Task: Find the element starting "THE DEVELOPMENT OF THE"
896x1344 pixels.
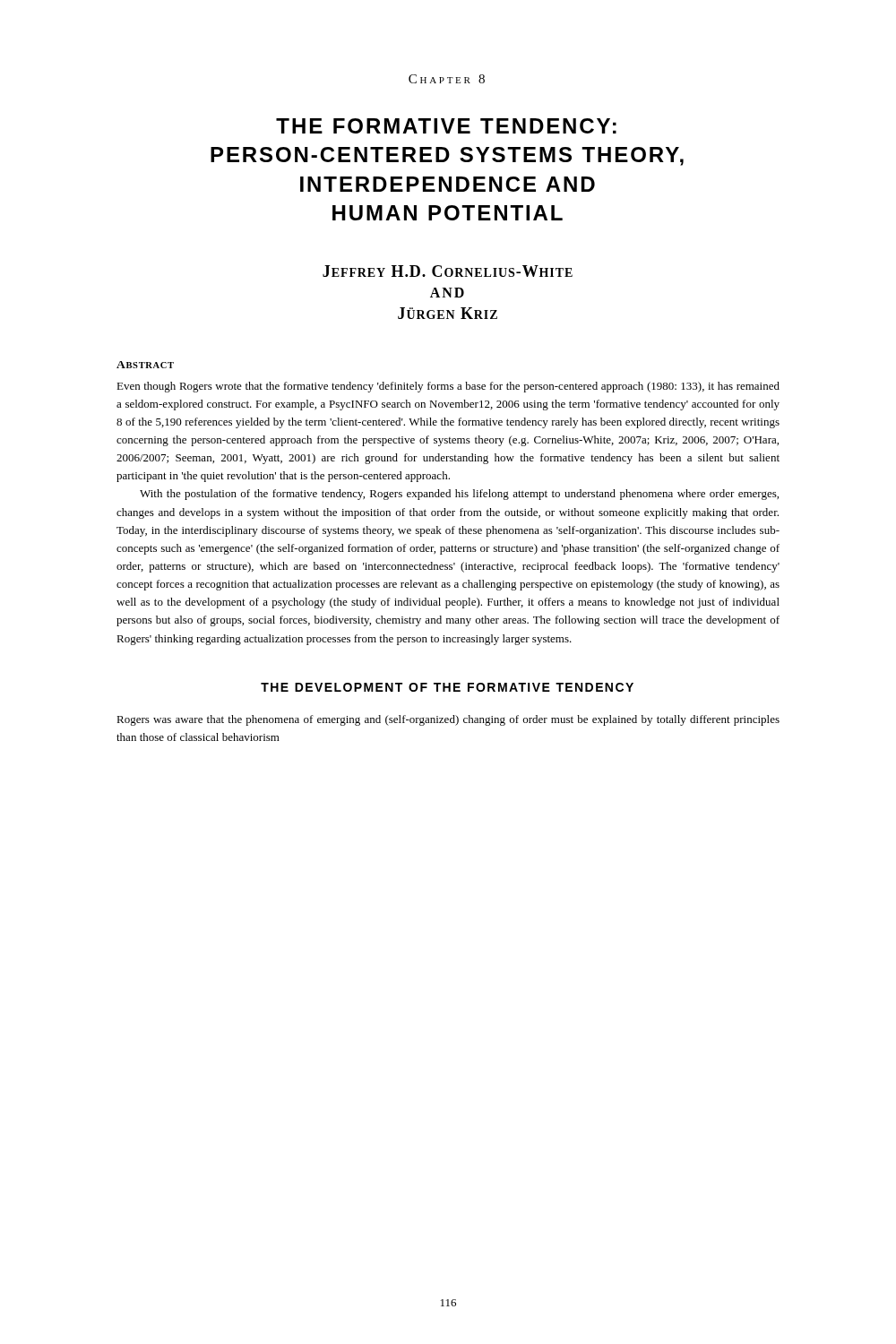Action: click(x=448, y=687)
